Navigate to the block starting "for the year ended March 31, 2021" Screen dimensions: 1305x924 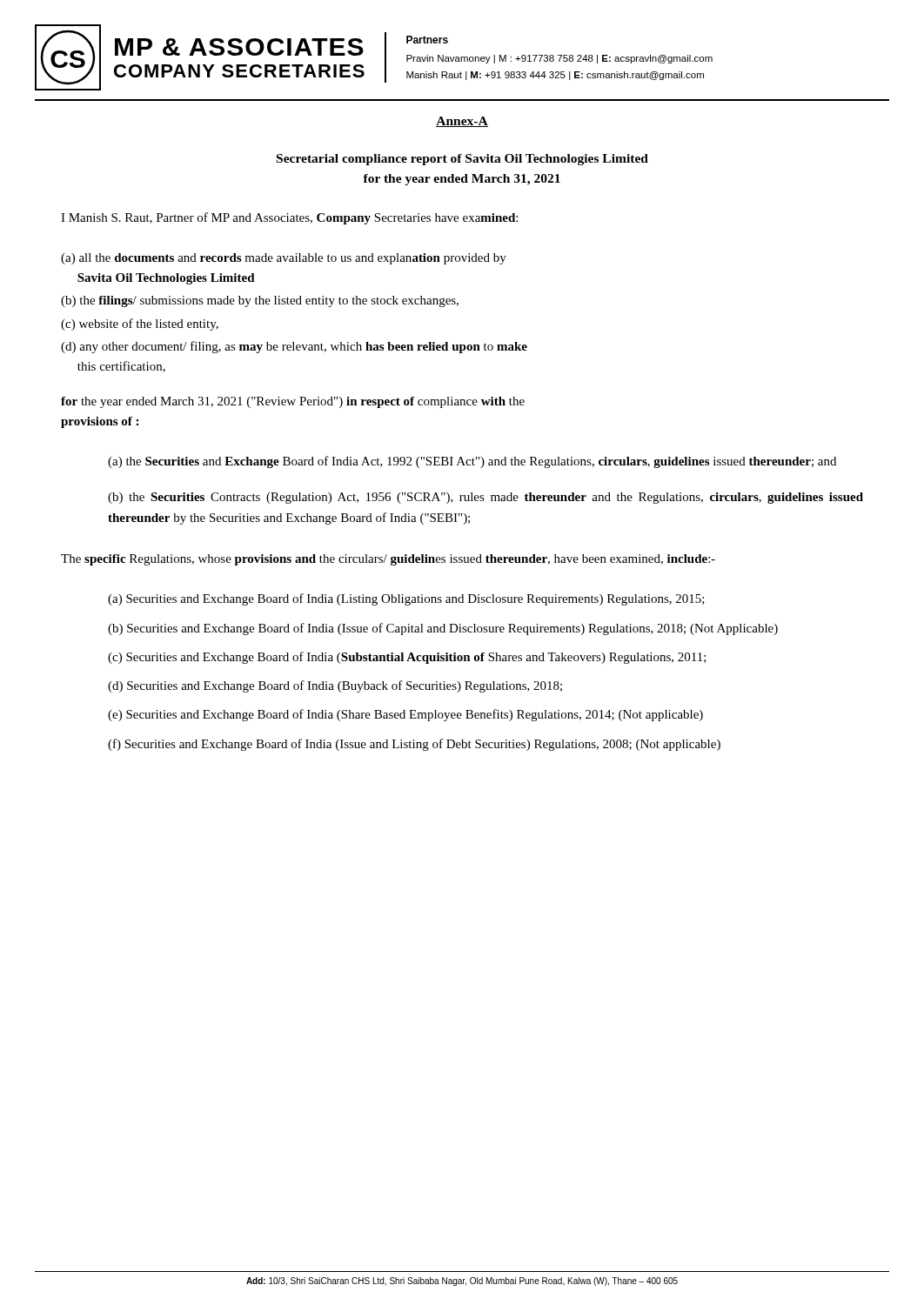click(293, 411)
